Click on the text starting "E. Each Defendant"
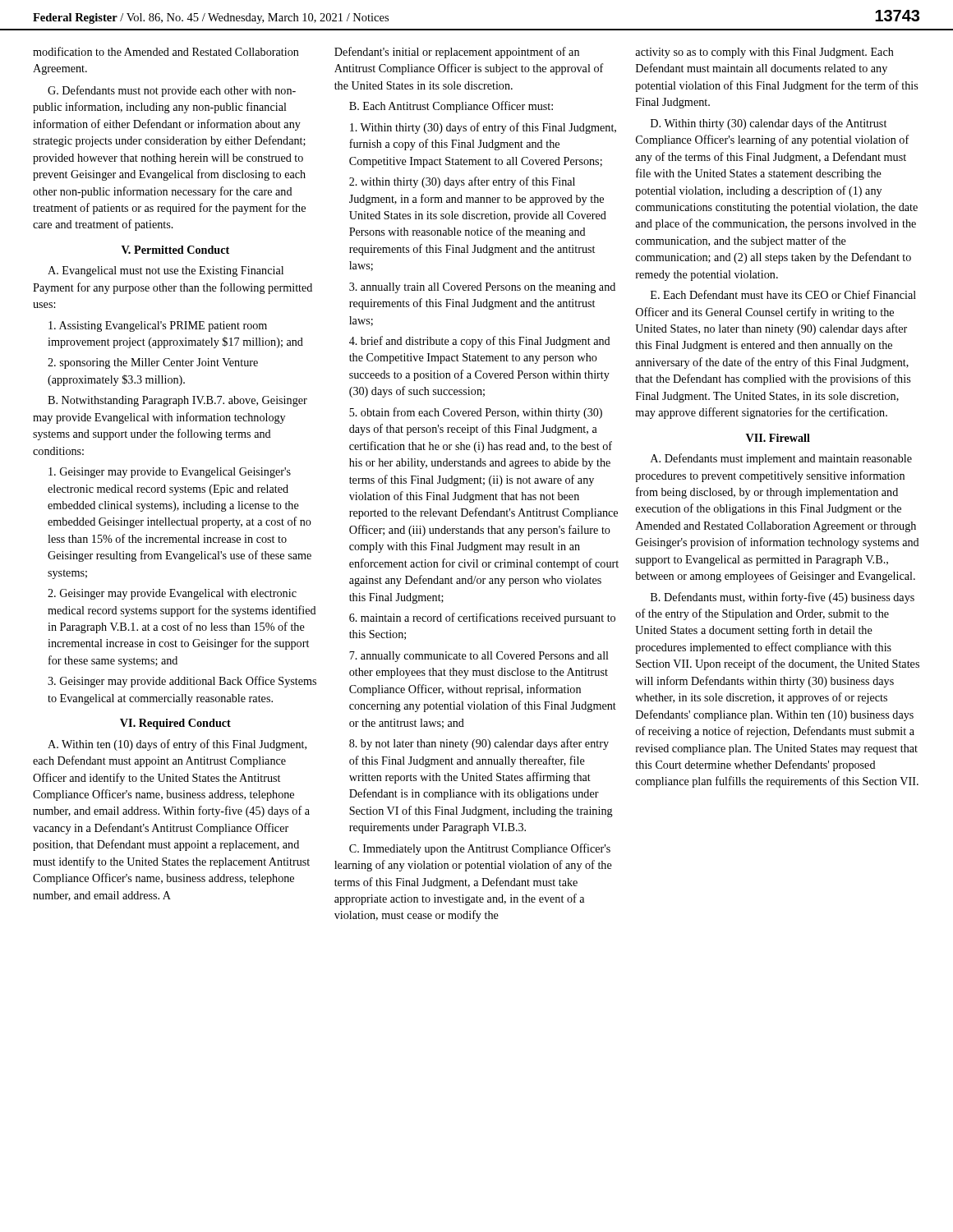The height and width of the screenshot is (1232, 953). (776, 354)
